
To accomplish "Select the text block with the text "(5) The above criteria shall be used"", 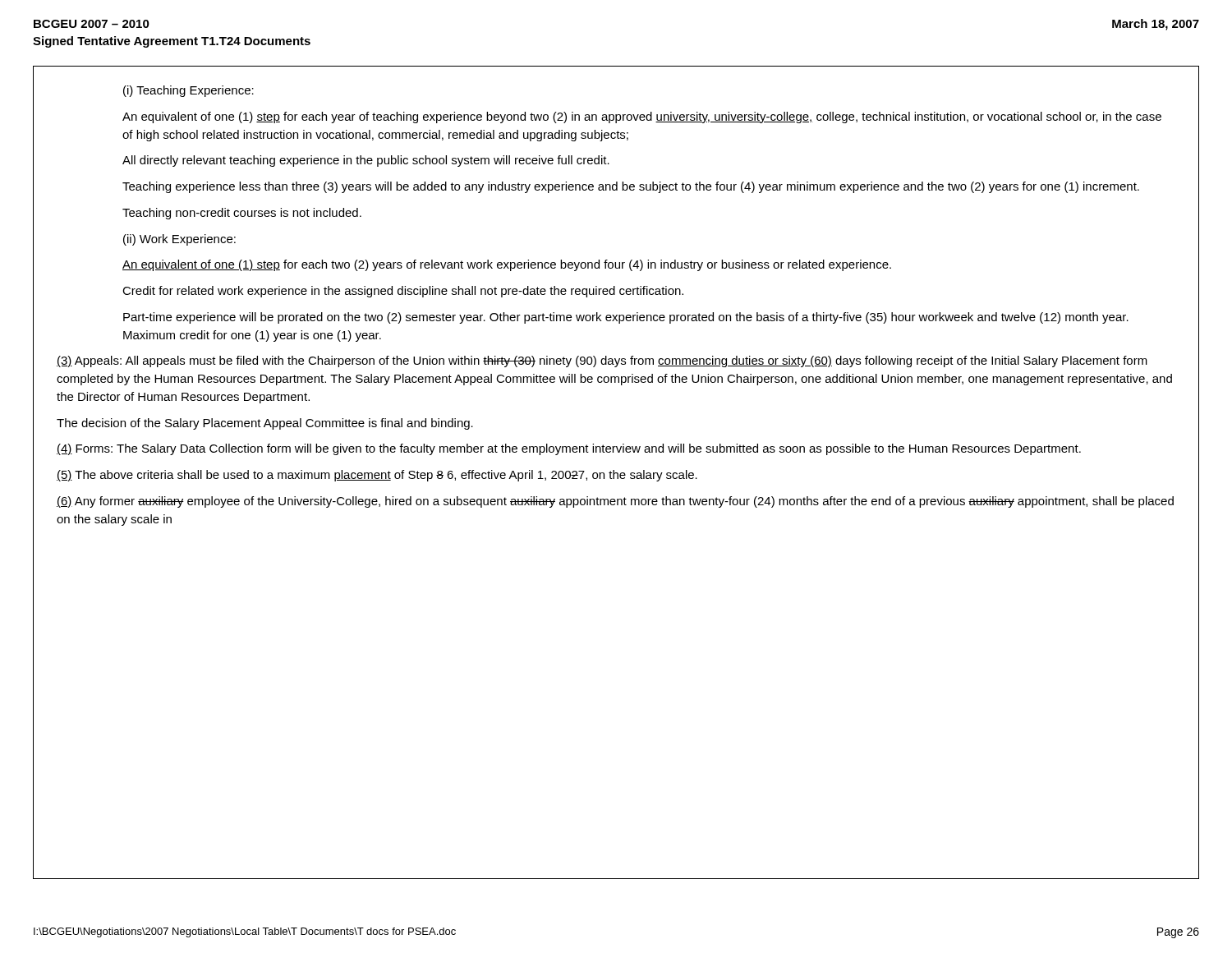I will pos(377,474).
